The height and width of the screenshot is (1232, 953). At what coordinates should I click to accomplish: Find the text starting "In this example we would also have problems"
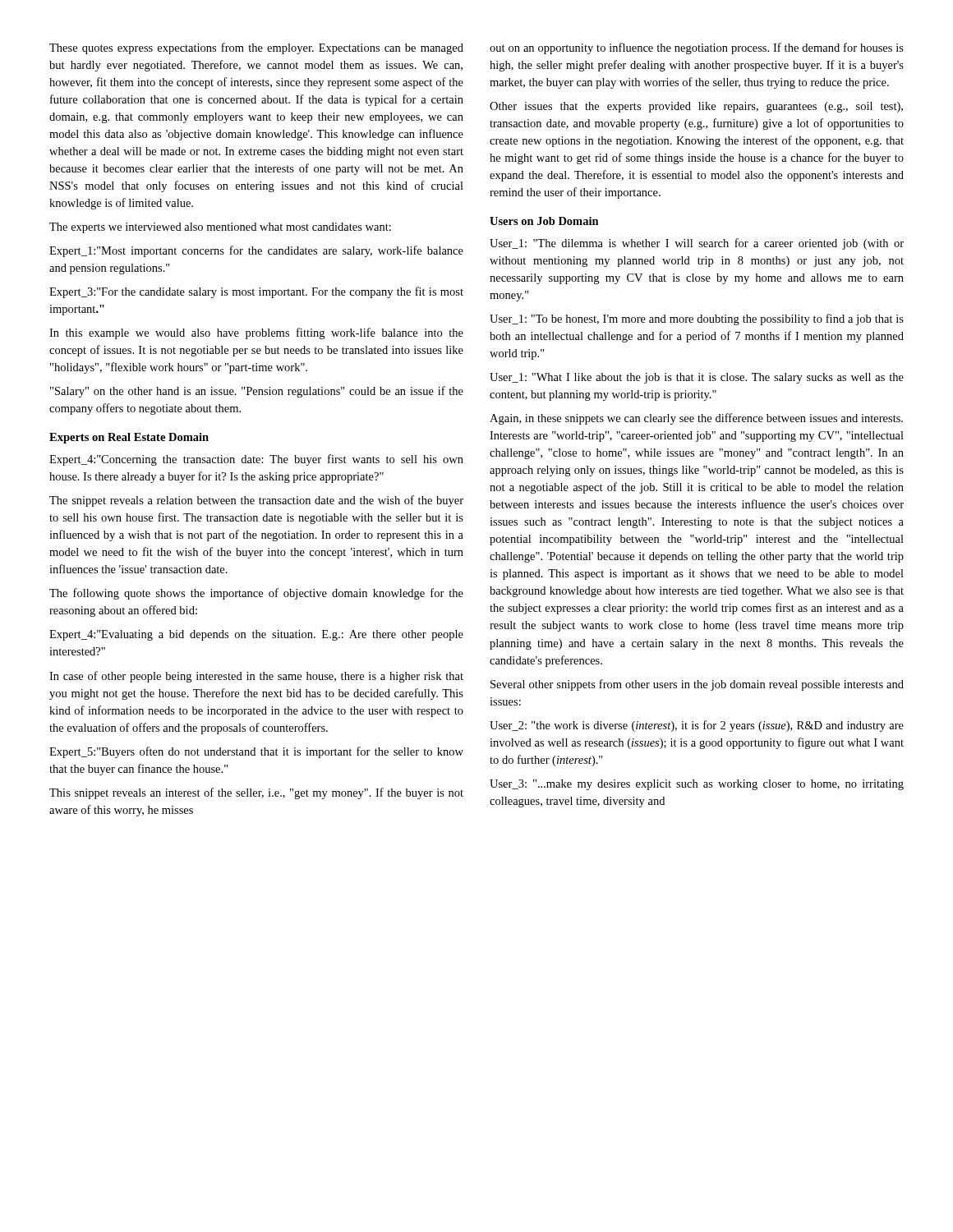(256, 351)
